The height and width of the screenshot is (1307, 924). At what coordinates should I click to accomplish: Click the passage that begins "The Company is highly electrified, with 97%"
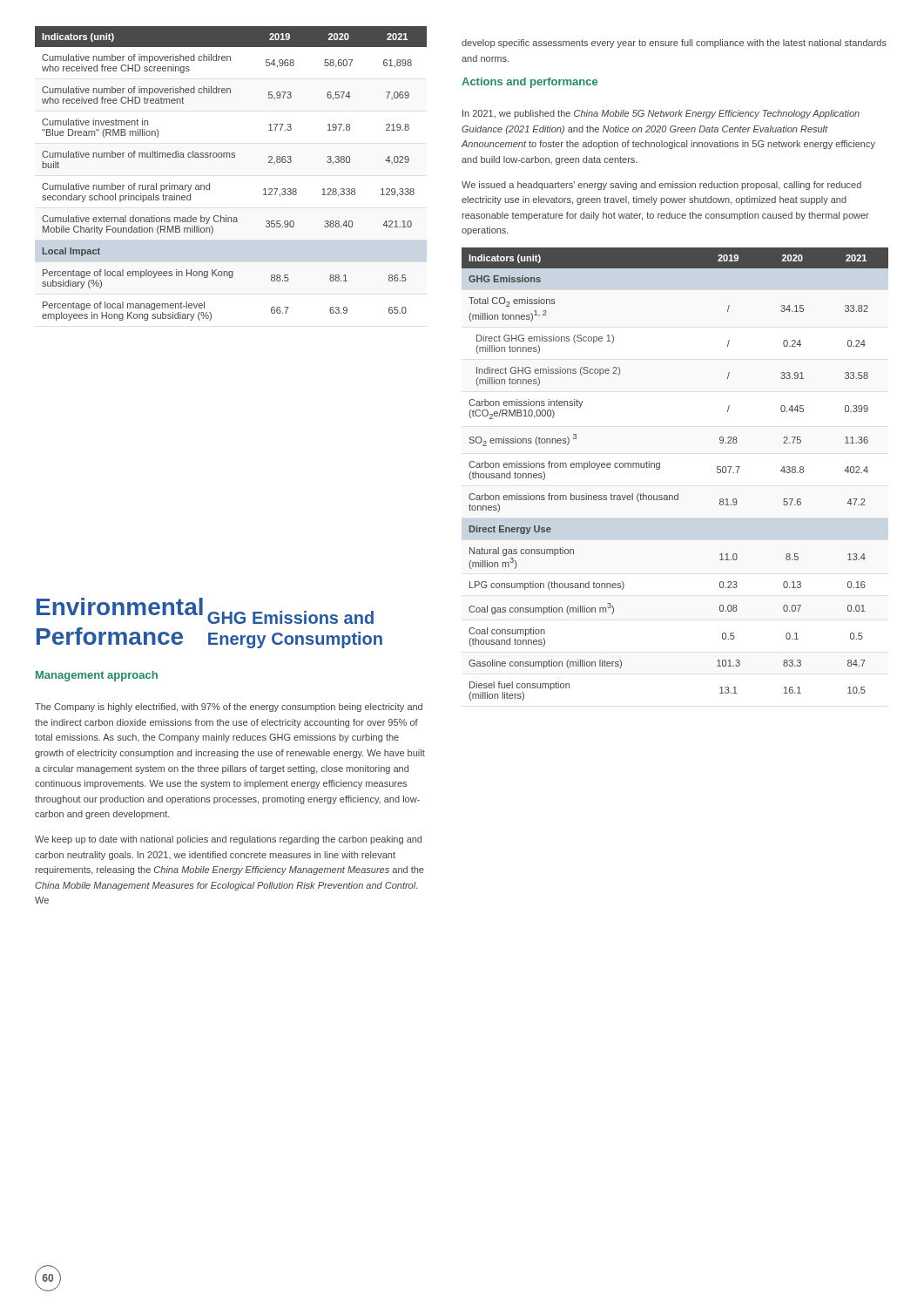pyautogui.click(x=231, y=761)
